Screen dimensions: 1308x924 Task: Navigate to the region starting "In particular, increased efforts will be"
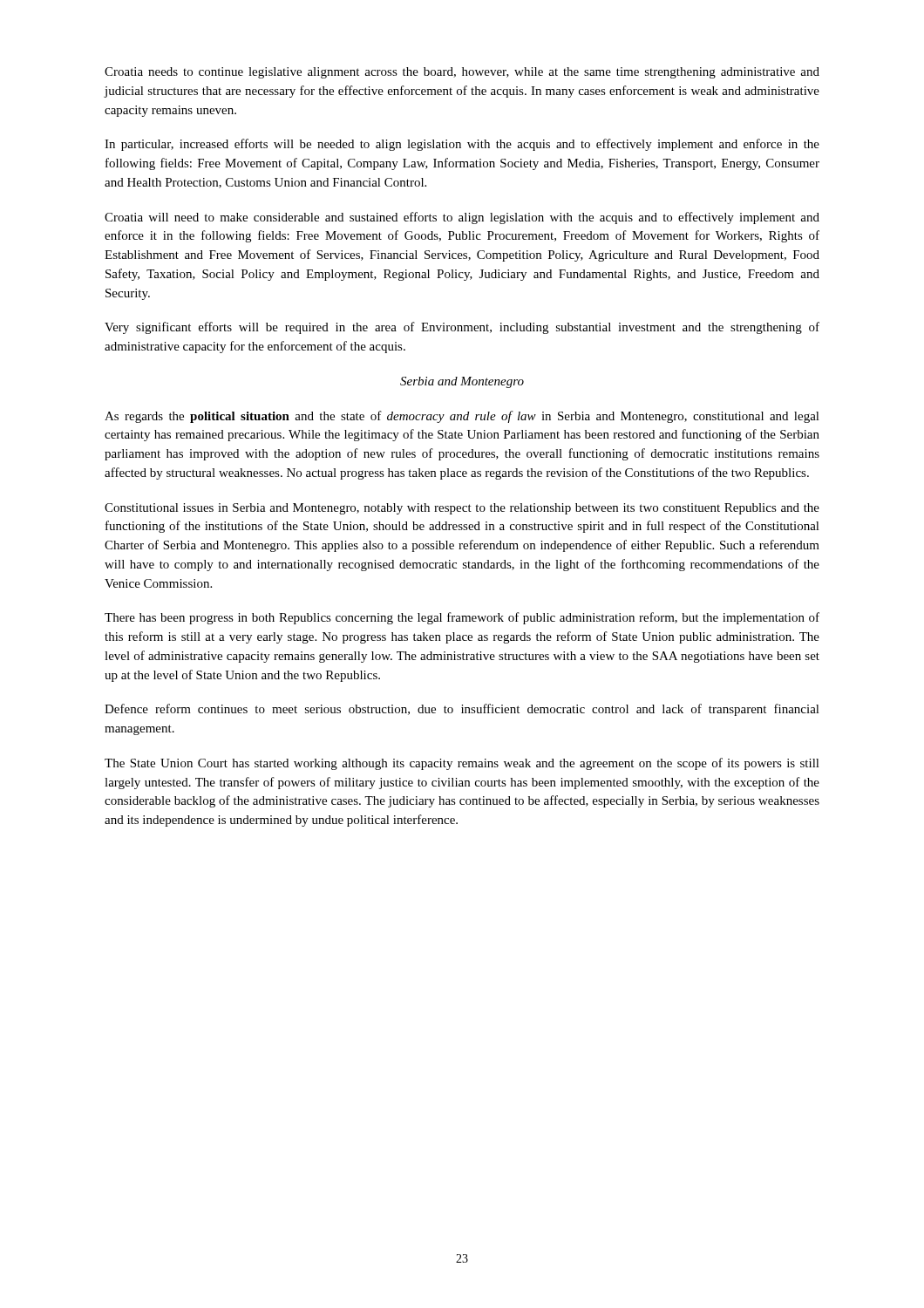pyautogui.click(x=462, y=164)
